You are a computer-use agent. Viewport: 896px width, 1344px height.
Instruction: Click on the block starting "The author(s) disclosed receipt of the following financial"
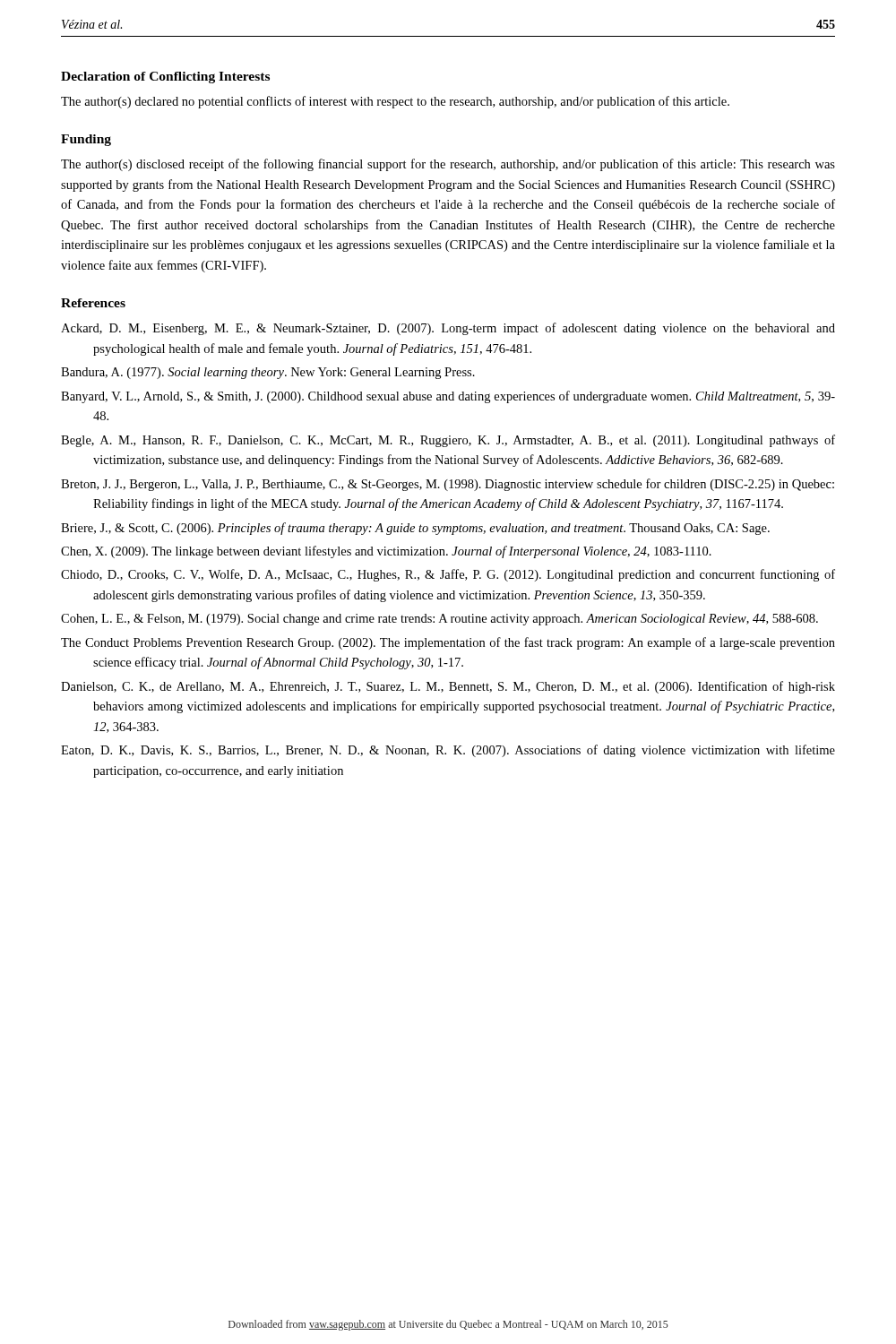[x=448, y=215]
